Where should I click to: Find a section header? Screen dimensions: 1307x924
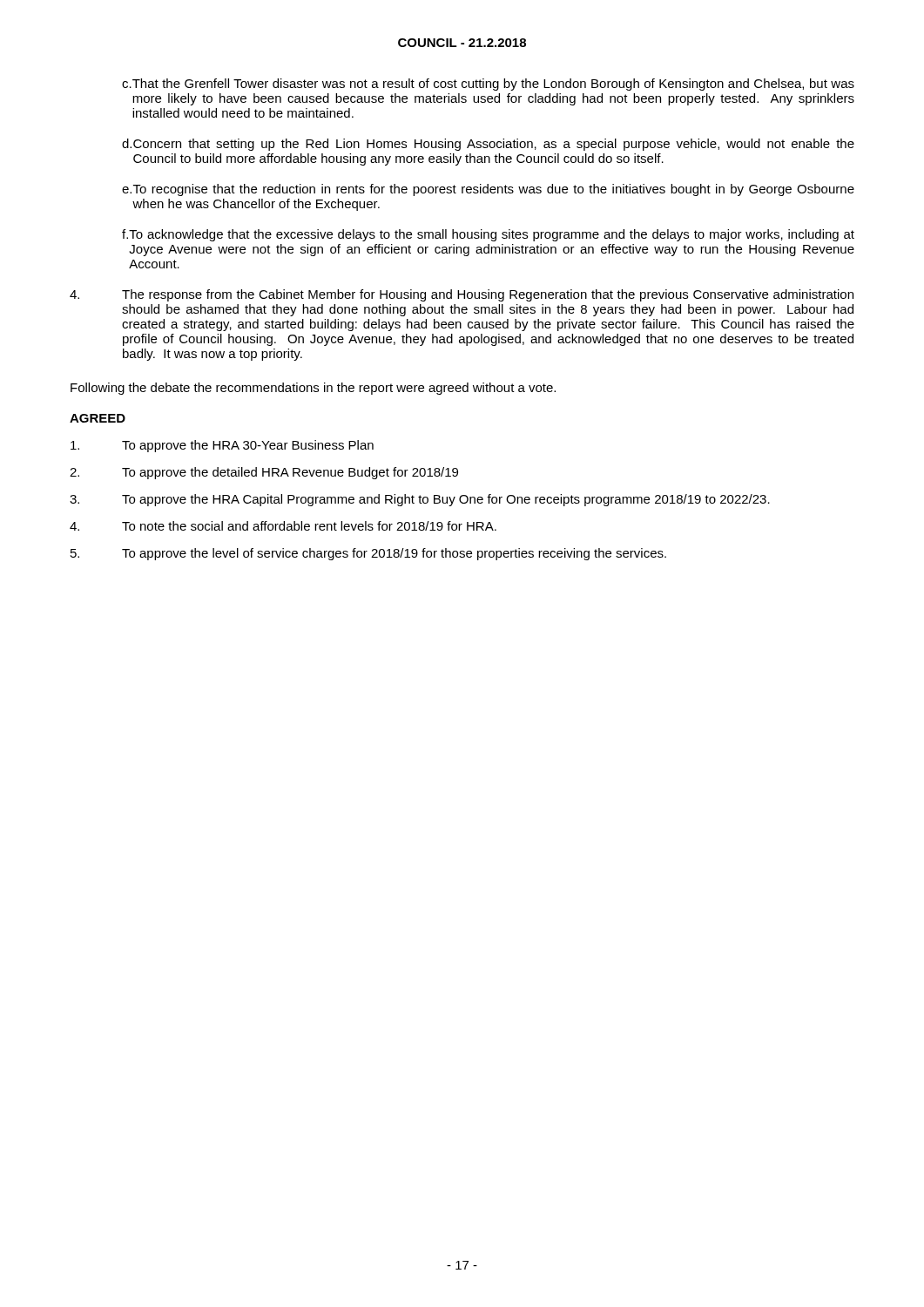tap(98, 418)
